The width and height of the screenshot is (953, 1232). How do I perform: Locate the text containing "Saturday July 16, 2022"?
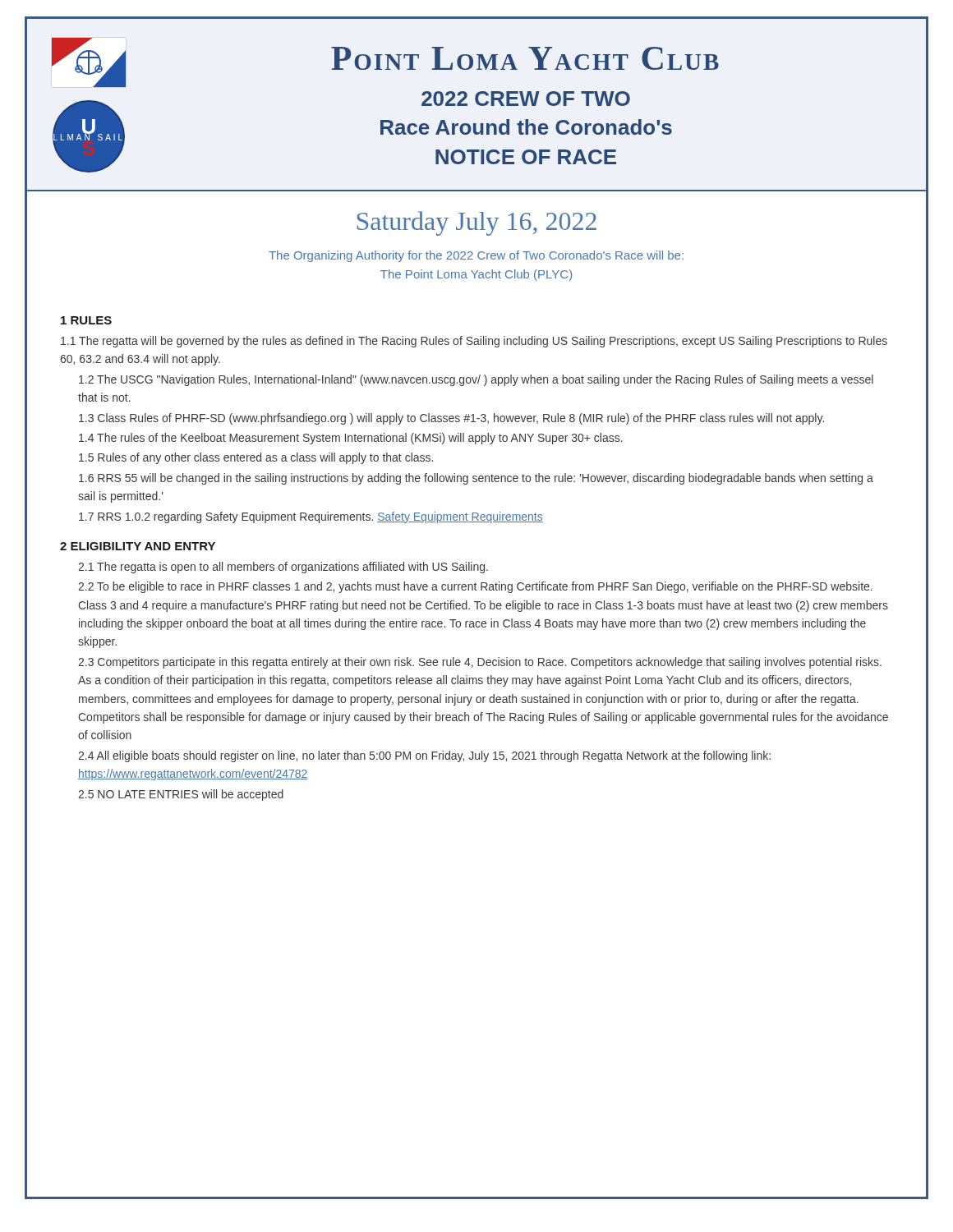(476, 221)
